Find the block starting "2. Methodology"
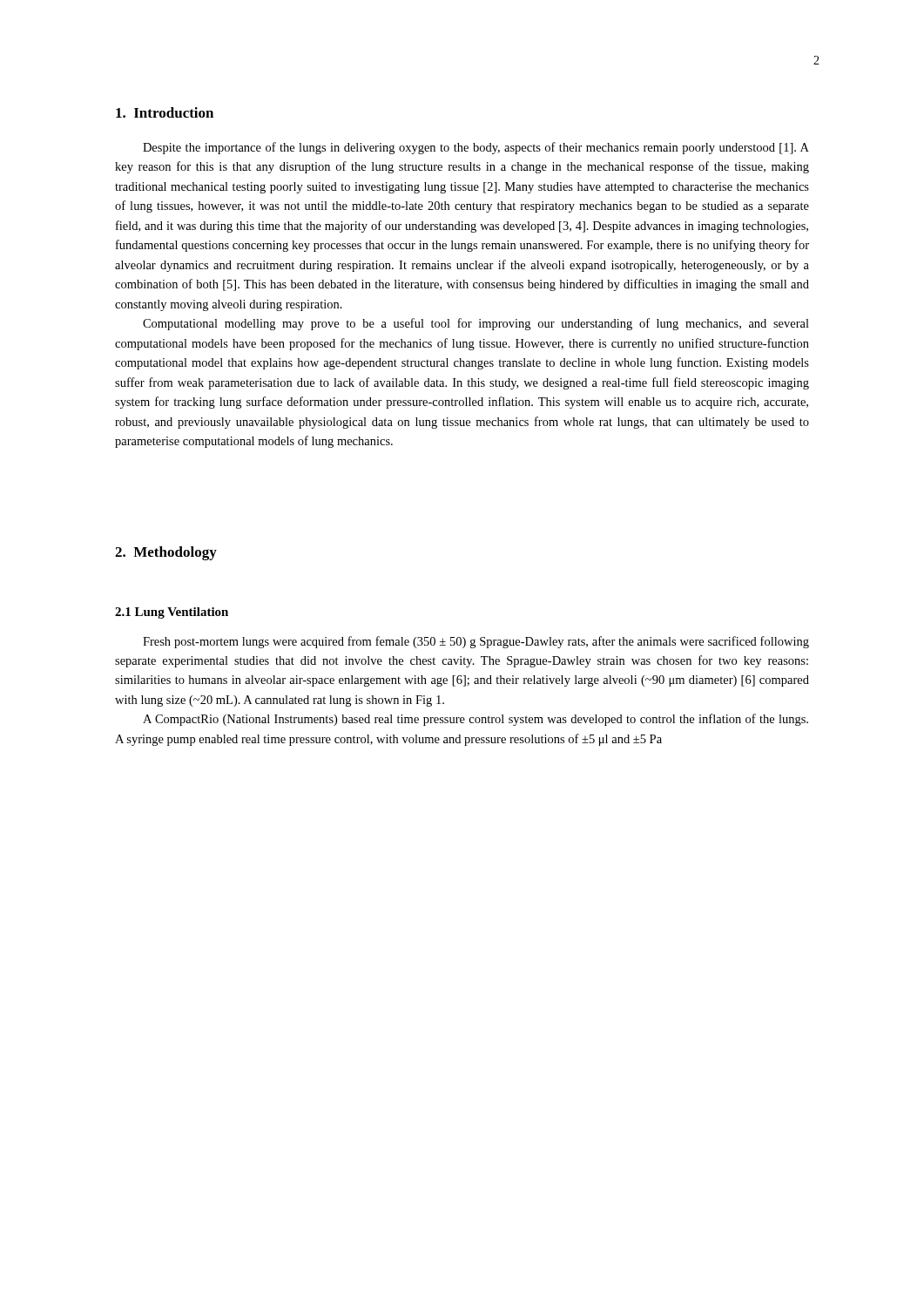The image size is (924, 1307). click(166, 552)
